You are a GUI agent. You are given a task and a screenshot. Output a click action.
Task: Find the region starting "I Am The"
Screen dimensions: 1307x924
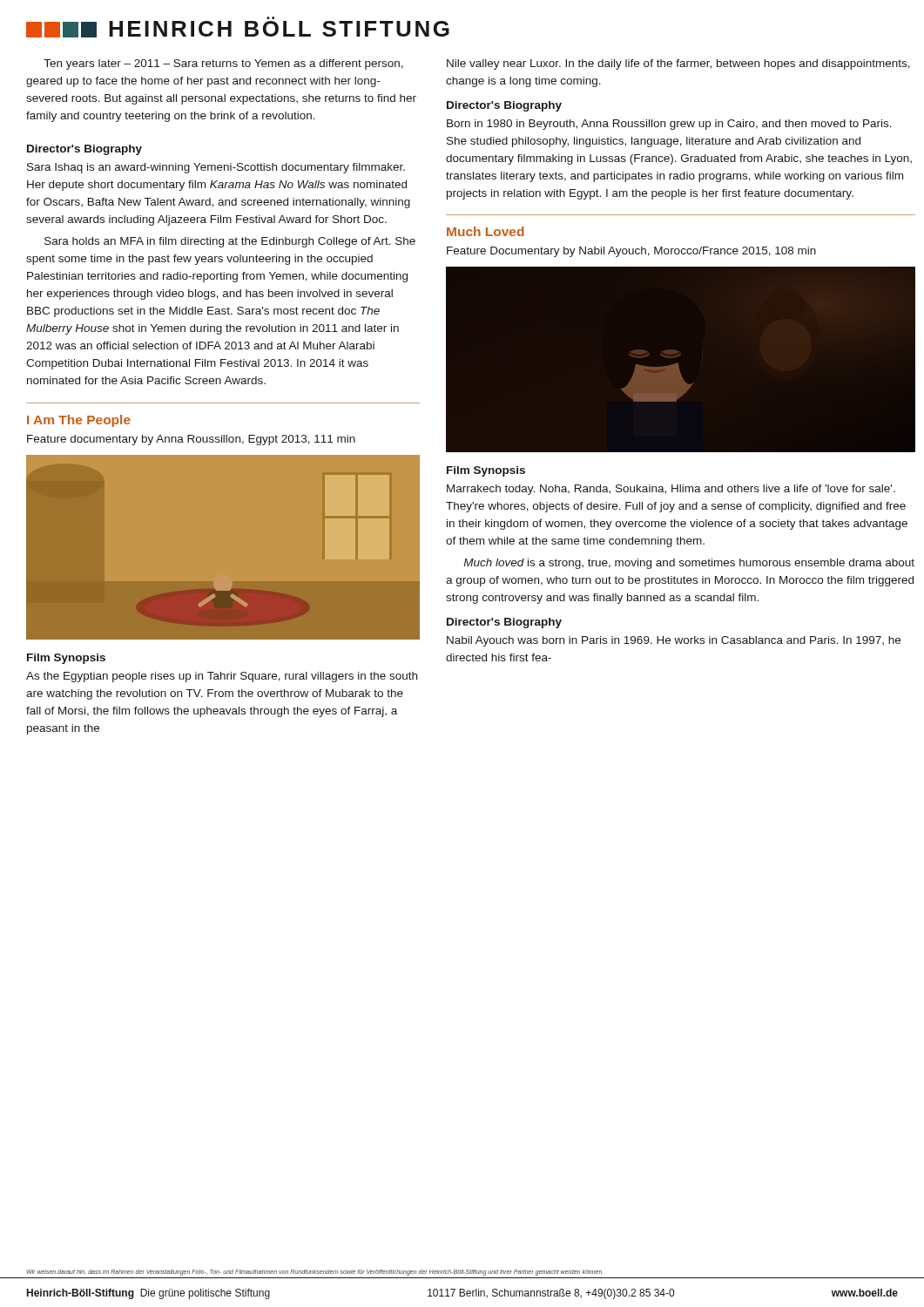(x=78, y=420)
